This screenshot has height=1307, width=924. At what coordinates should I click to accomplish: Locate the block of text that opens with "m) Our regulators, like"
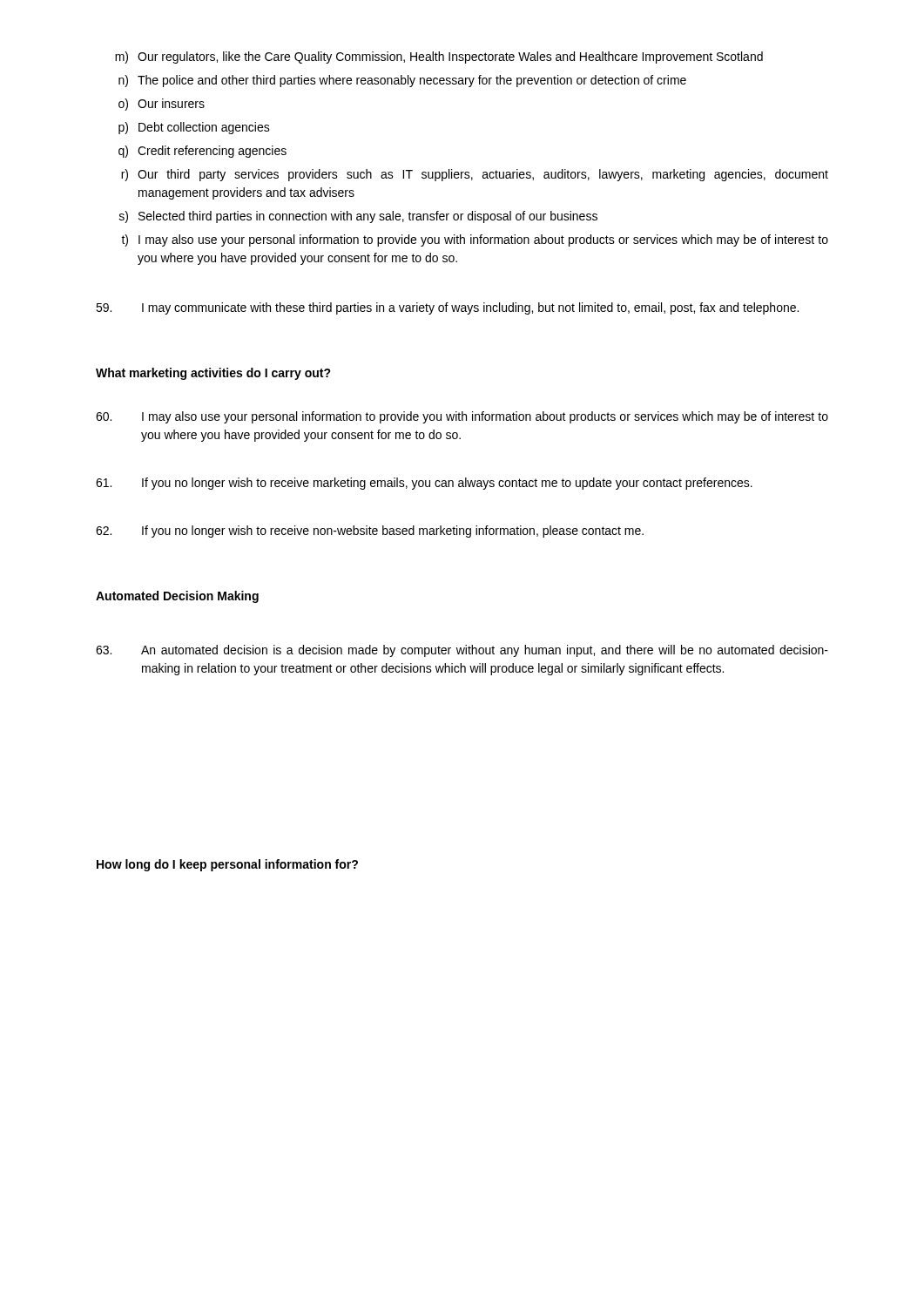click(462, 57)
